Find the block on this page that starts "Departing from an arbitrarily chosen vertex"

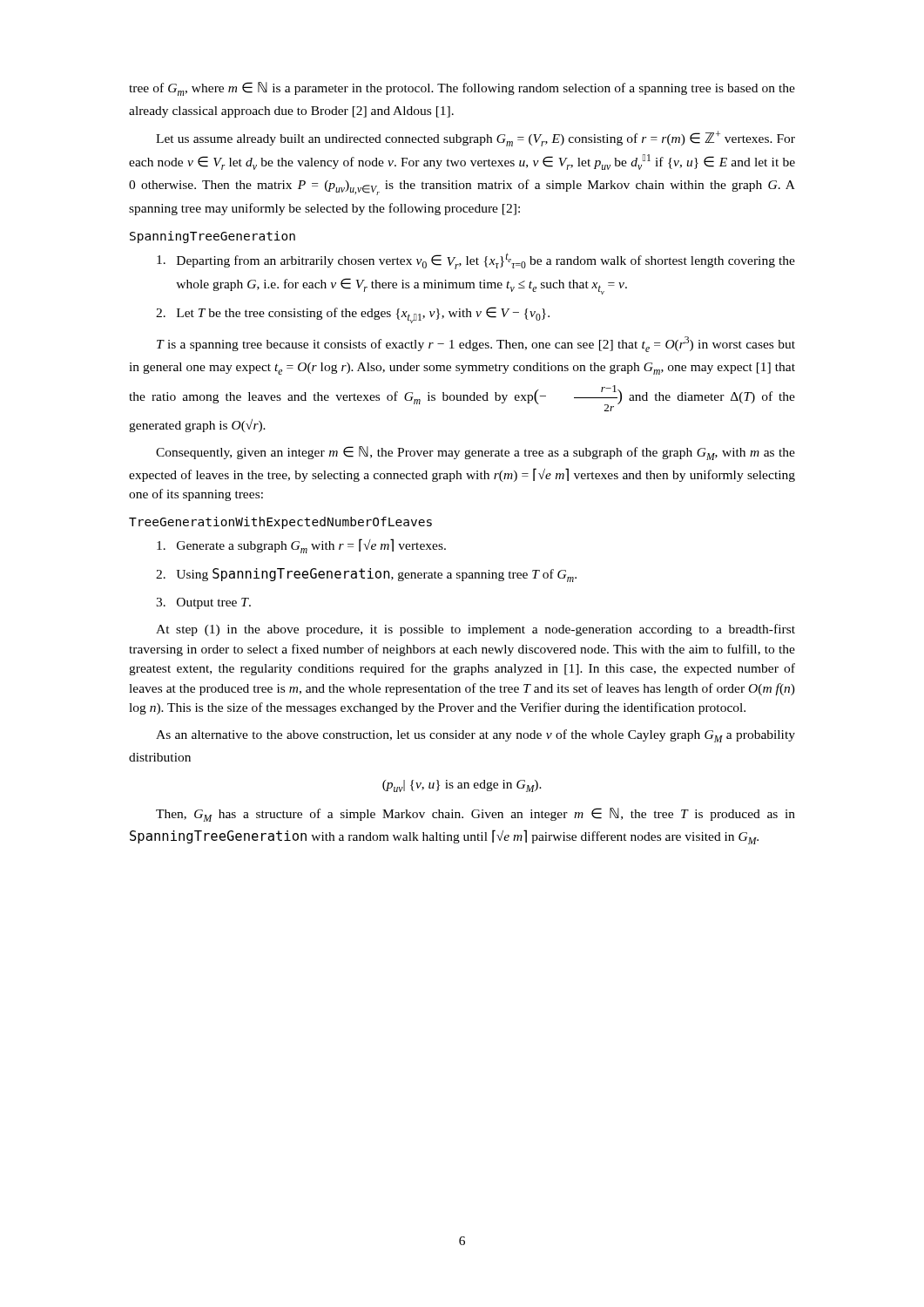click(x=462, y=274)
